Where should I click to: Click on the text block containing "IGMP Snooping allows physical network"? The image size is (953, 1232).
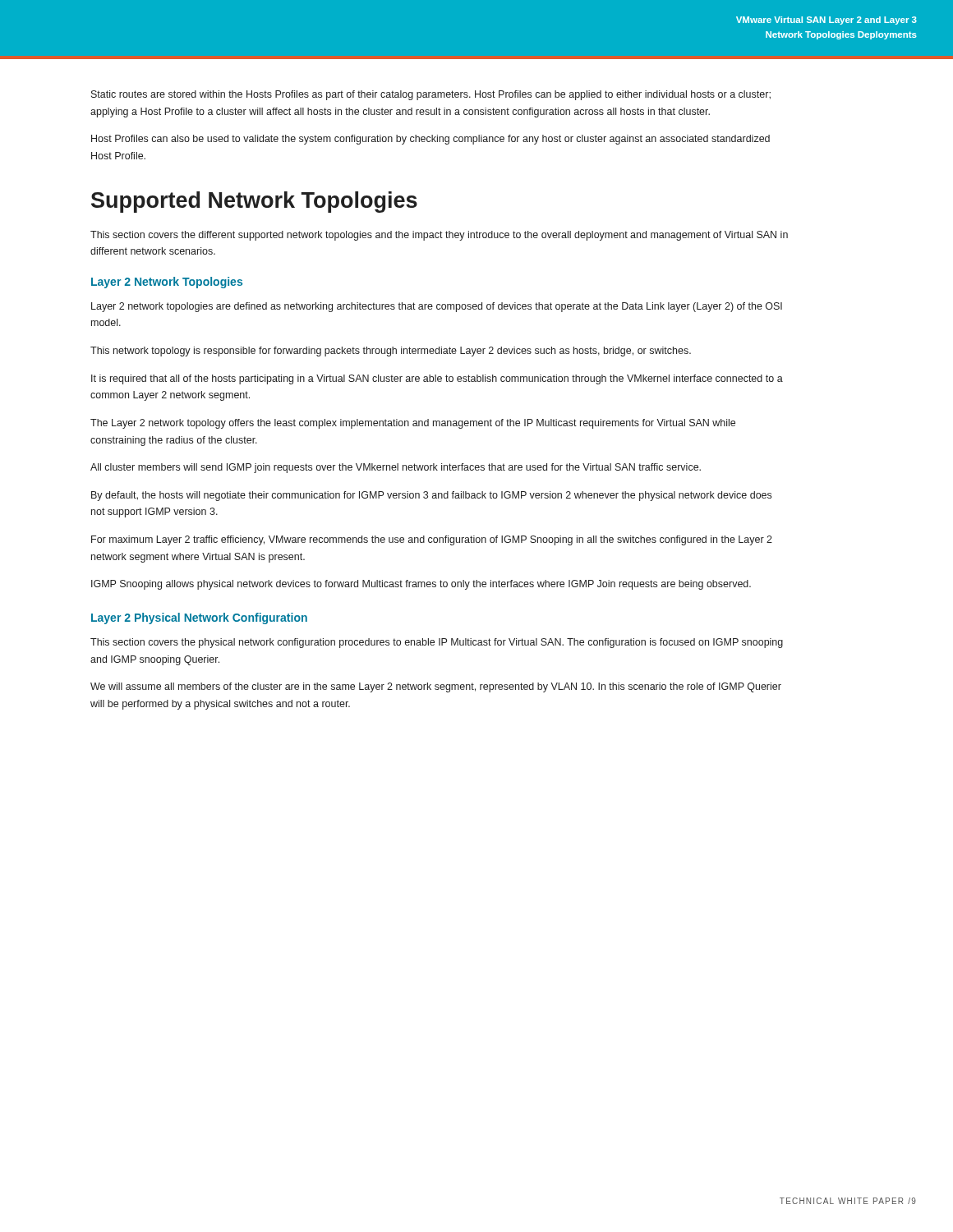click(x=421, y=584)
